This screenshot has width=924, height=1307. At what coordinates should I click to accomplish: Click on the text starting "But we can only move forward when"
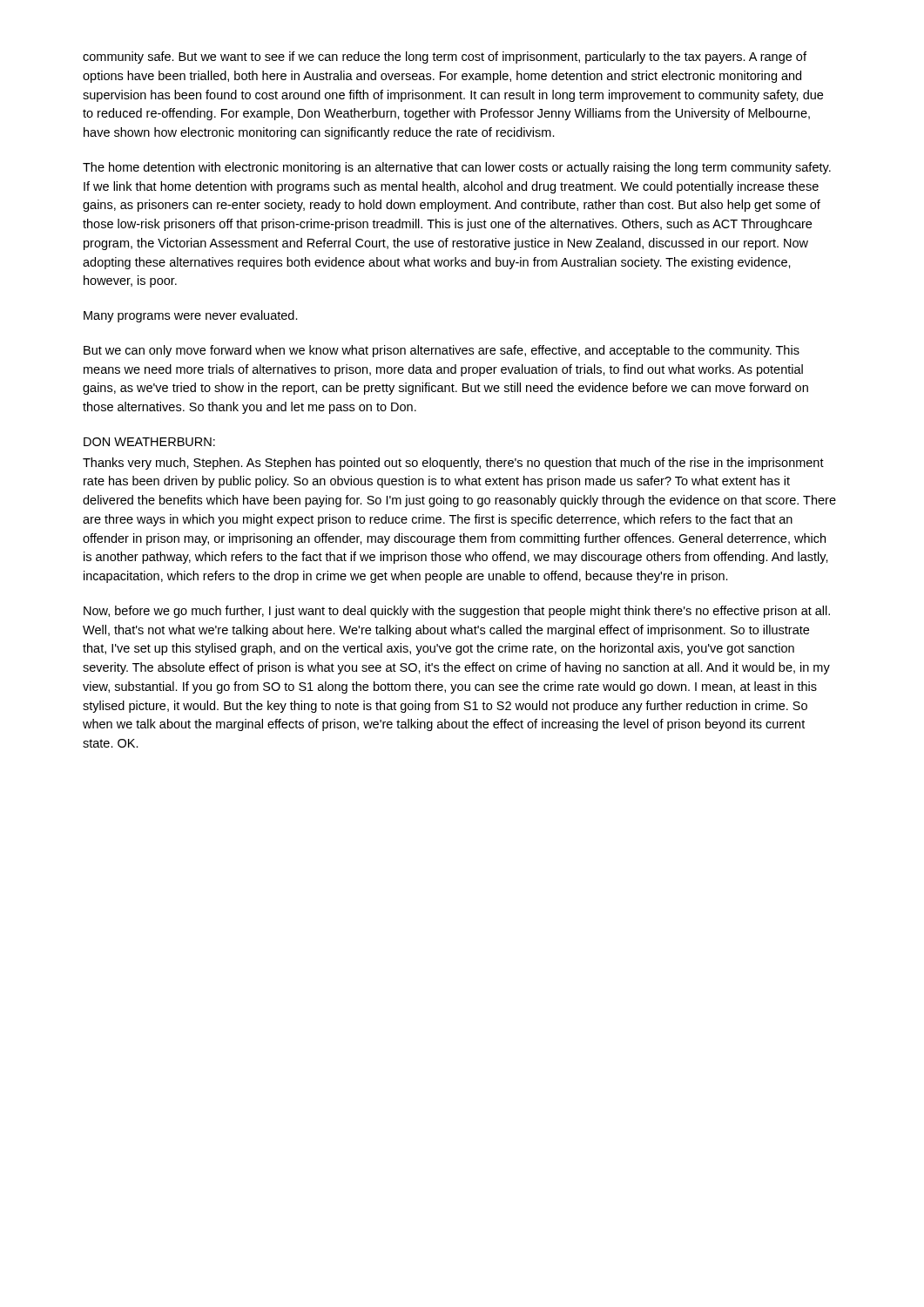[x=446, y=379]
